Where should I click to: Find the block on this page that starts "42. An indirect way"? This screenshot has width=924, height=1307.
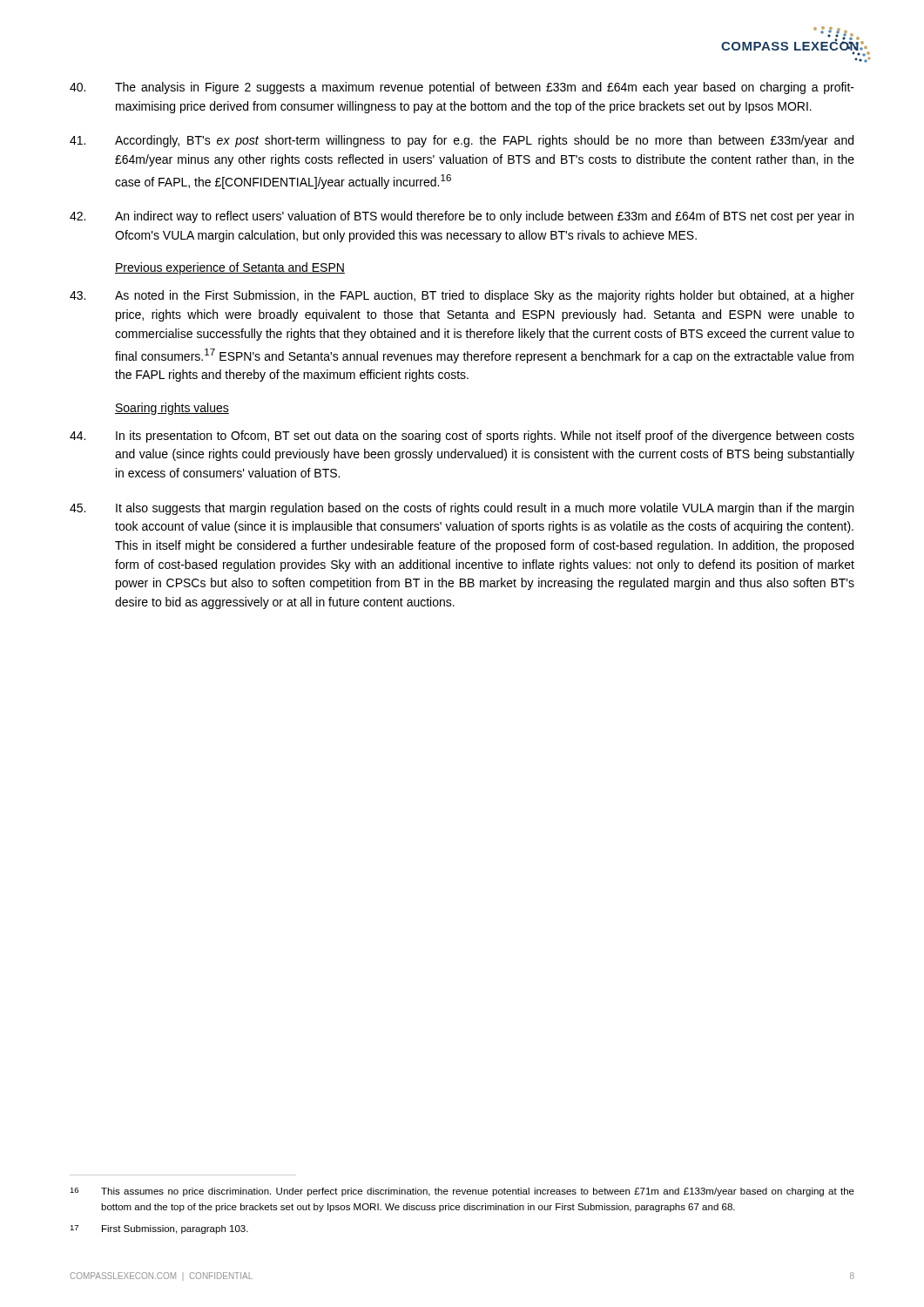click(x=462, y=226)
